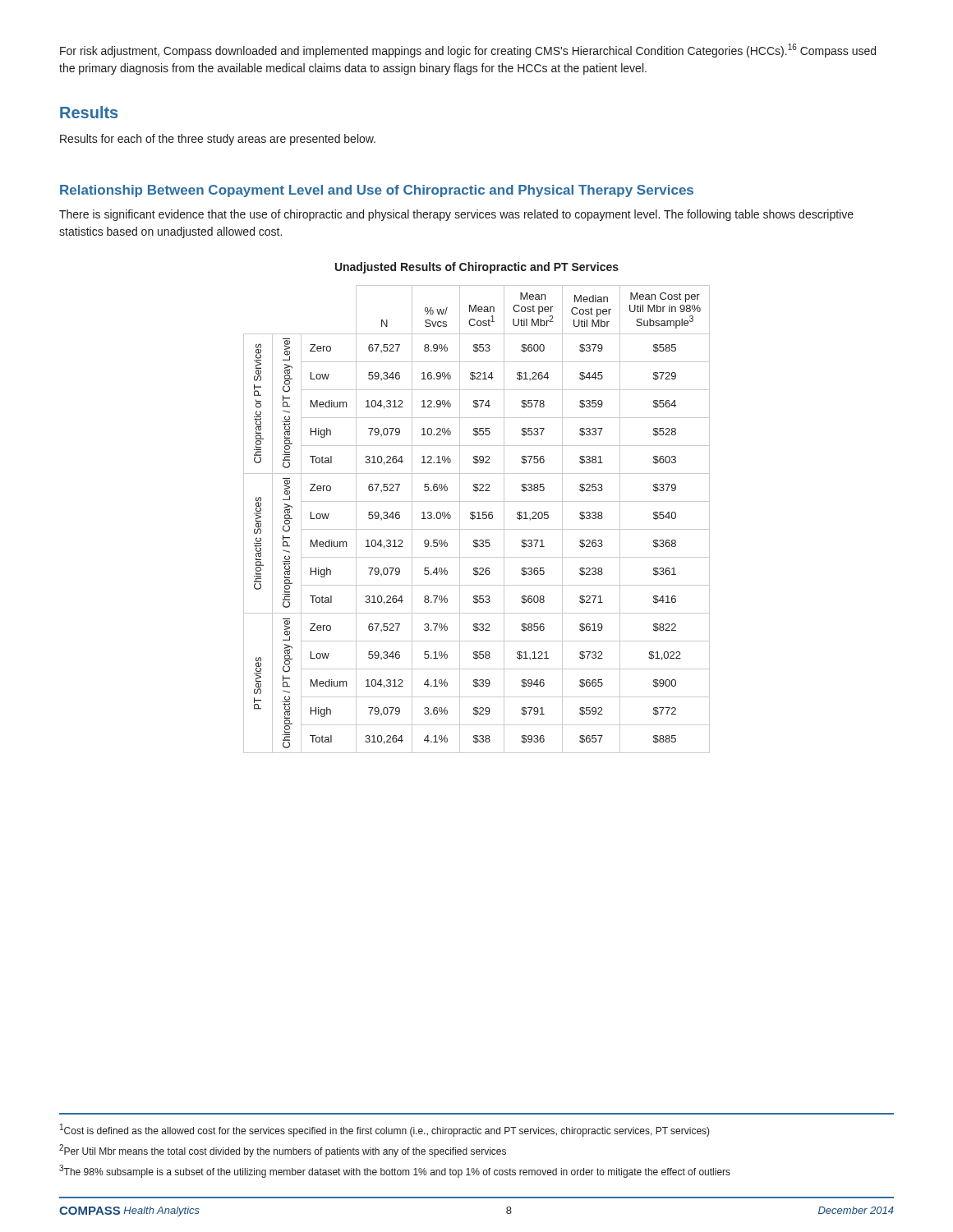Viewport: 953px width, 1232px height.
Task: Select the text starting "3The 98% subsample is"
Action: (x=395, y=1171)
